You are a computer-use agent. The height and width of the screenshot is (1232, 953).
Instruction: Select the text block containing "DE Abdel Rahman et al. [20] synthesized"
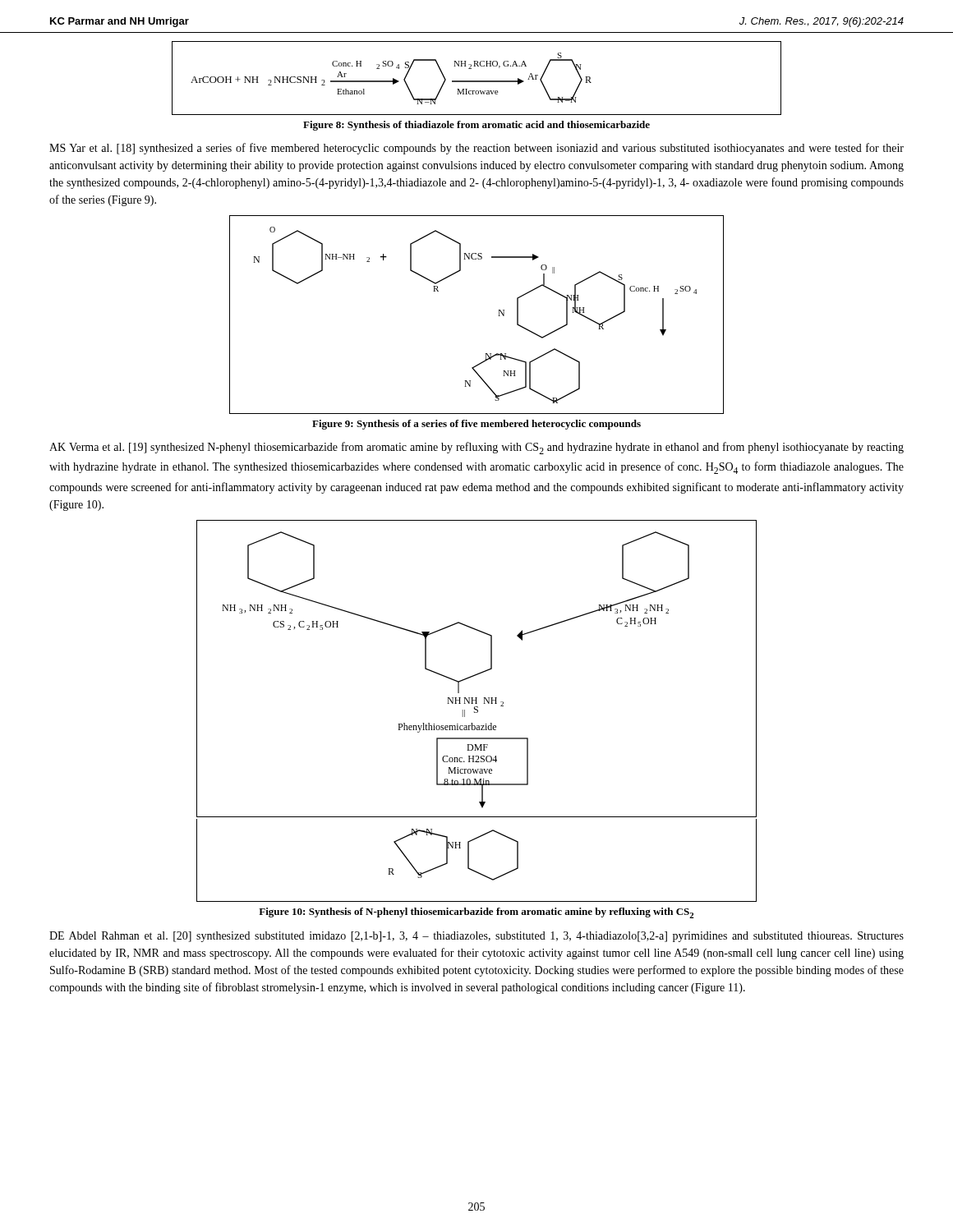coord(476,962)
